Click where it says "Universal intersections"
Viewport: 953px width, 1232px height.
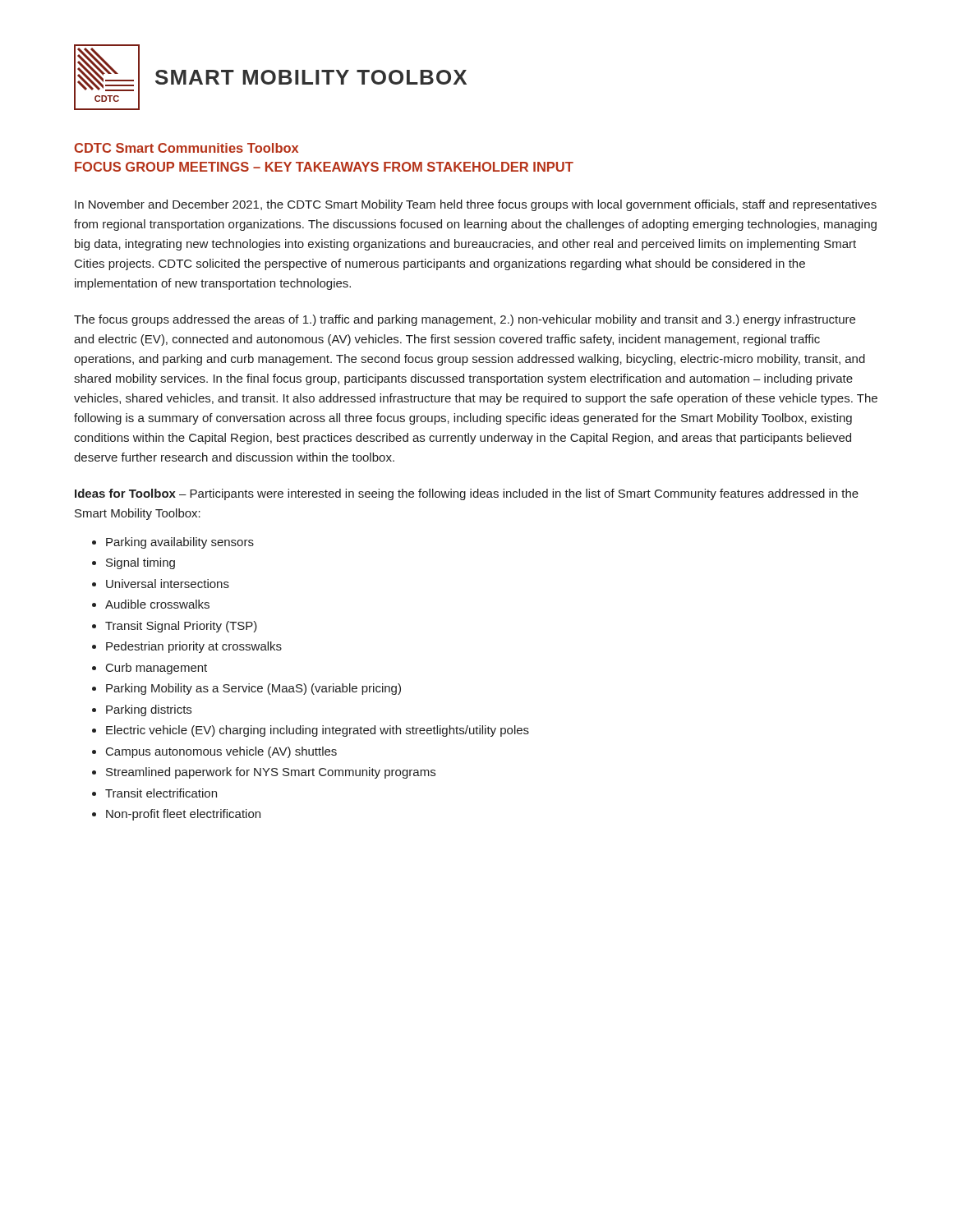click(x=167, y=583)
